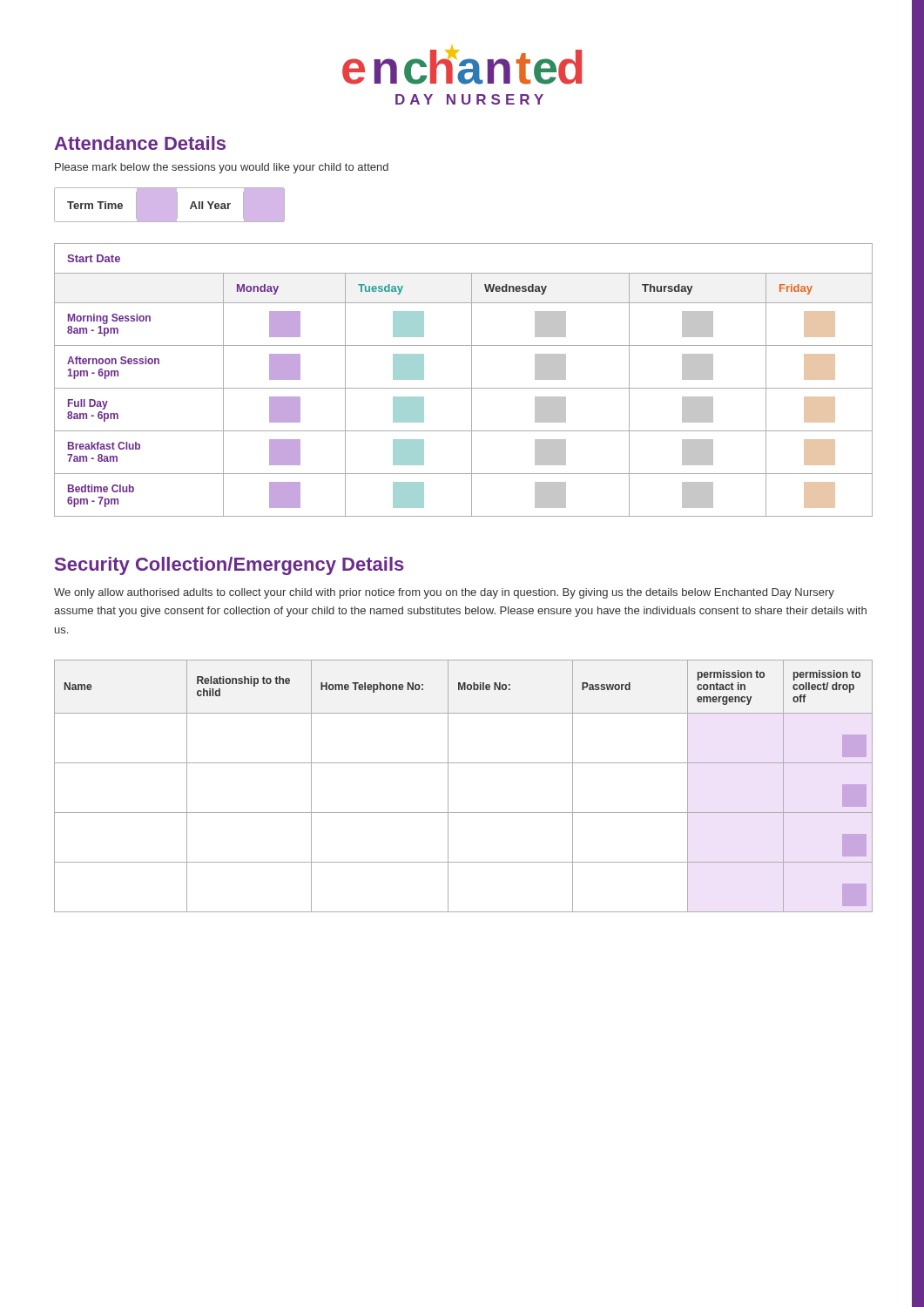The height and width of the screenshot is (1307, 924).
Task: Navigate to the region starting "We only allow authorised"
Action: pos(461,611)
